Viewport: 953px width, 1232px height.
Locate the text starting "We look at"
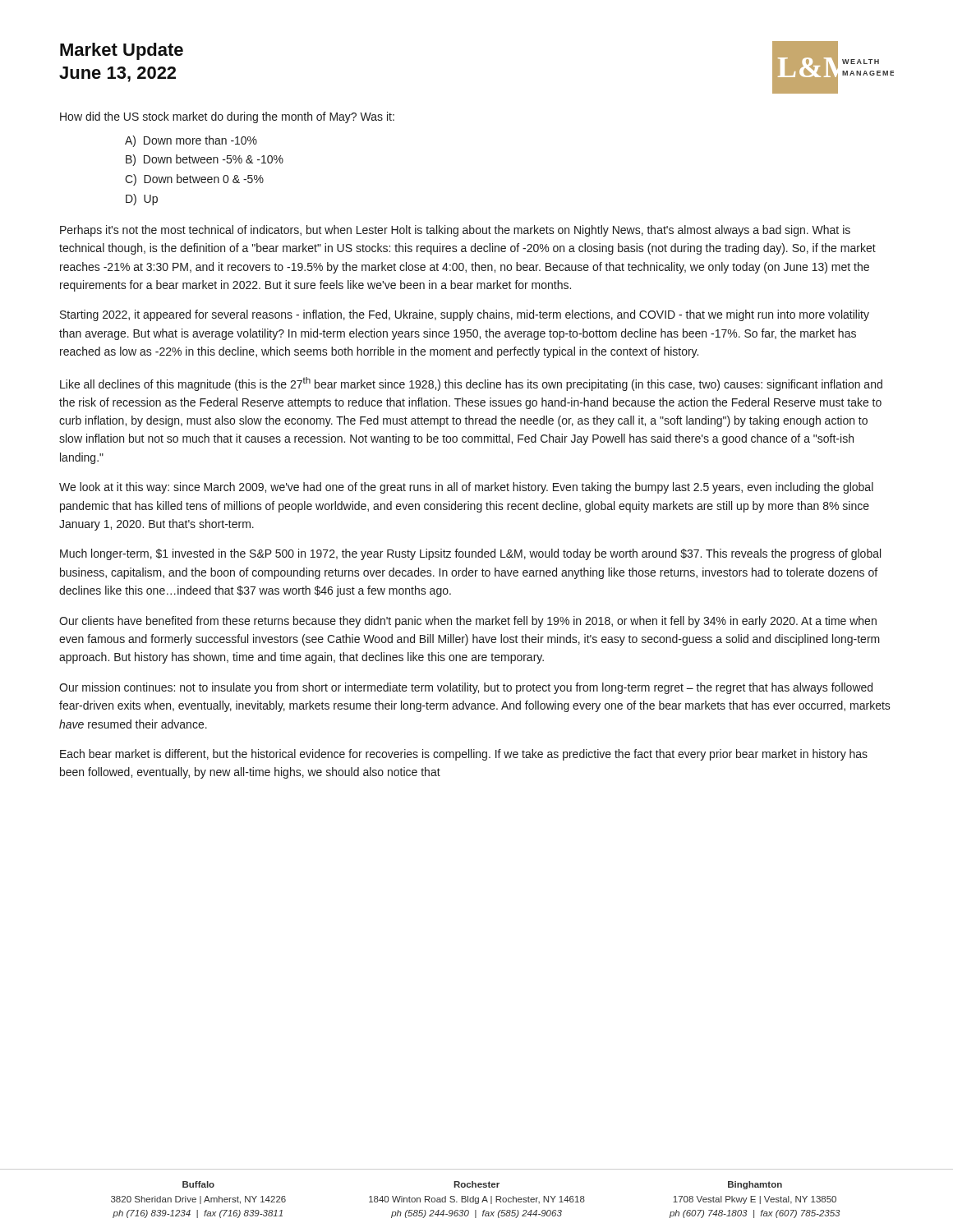[x=466, y=506]
